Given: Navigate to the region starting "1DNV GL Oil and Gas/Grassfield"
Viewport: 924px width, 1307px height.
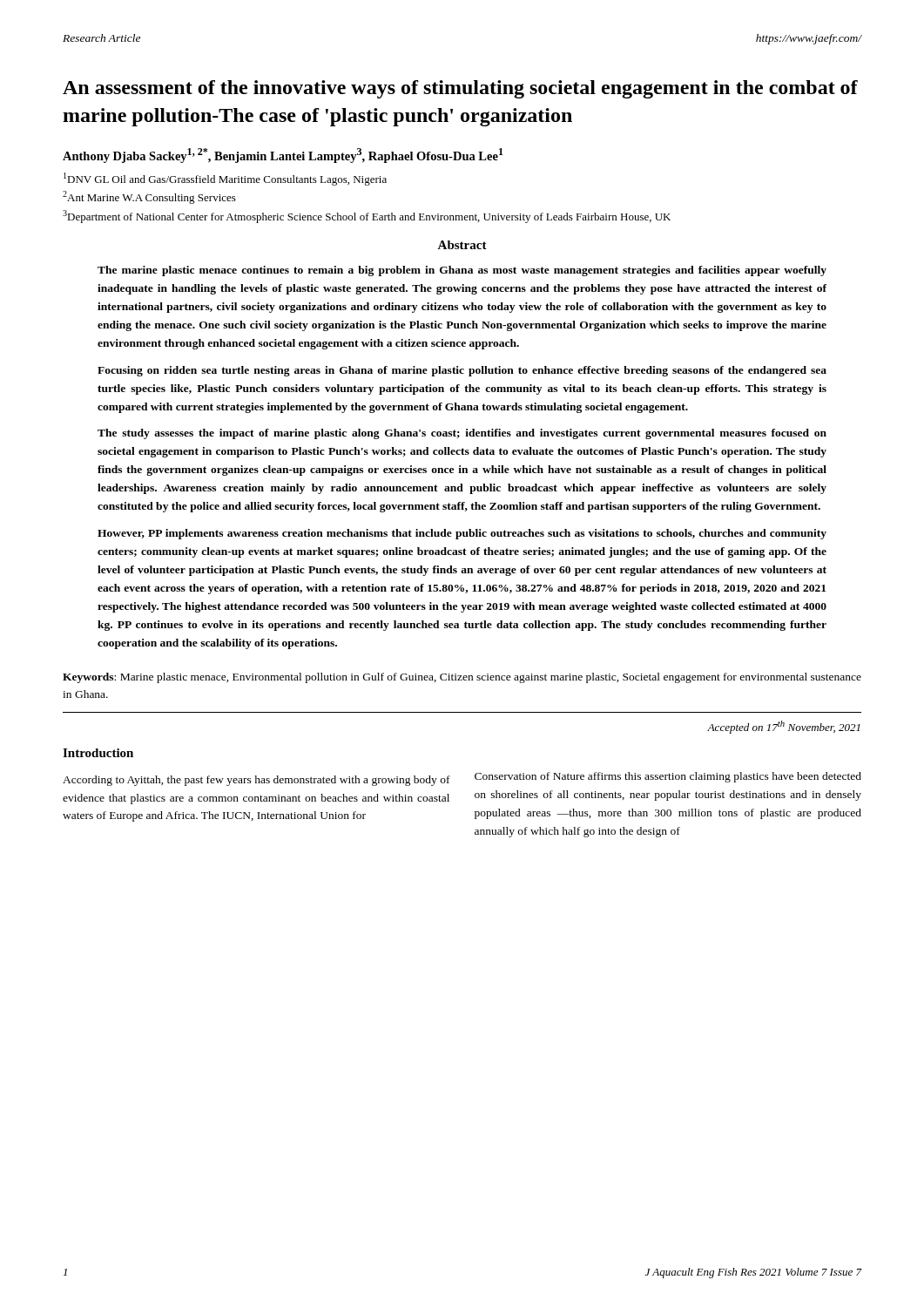Looking at the screenshot, I should (x=225, y=179).
